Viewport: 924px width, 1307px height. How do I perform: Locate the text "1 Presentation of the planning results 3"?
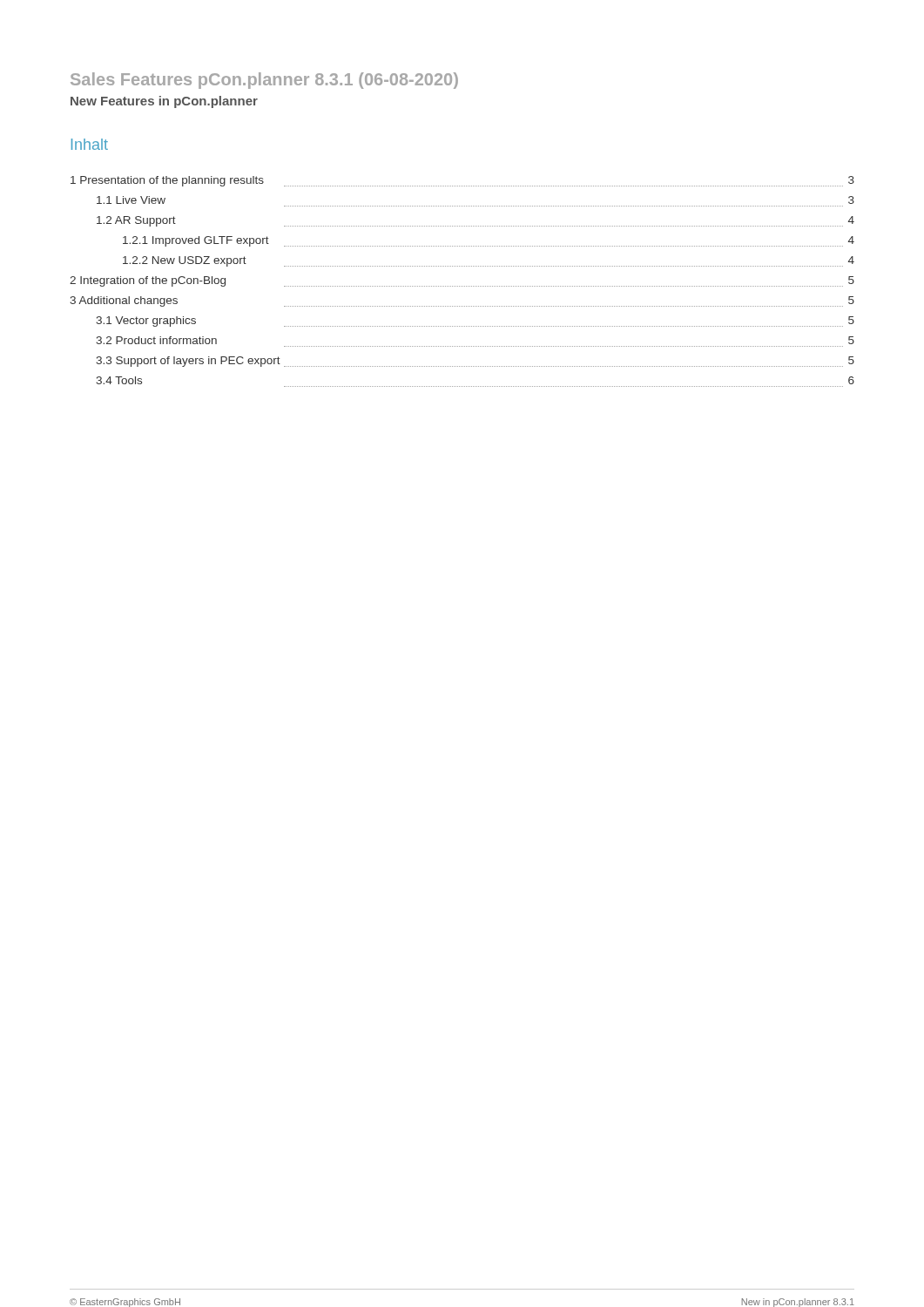[462, 180]
